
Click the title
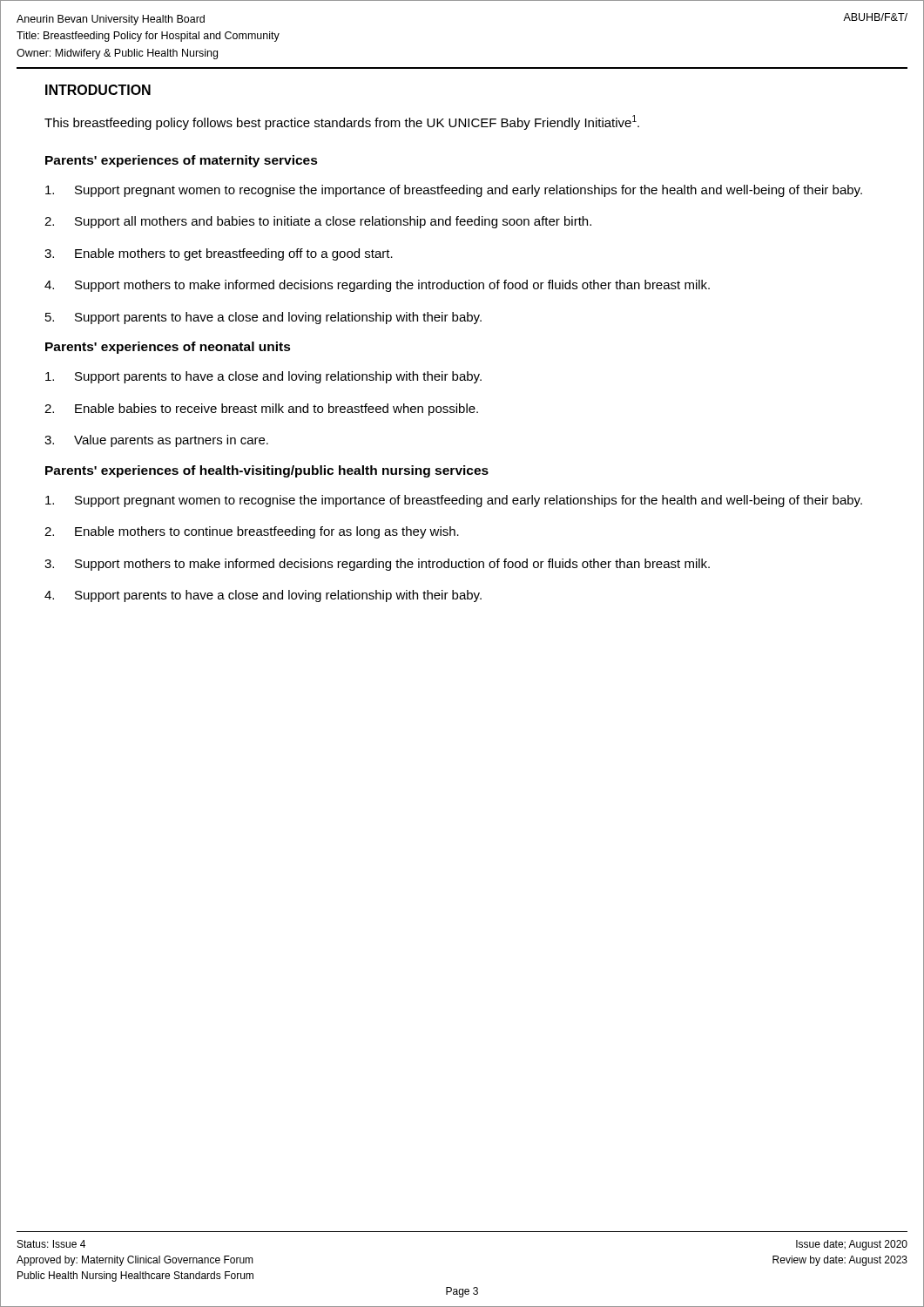point(98,90)
